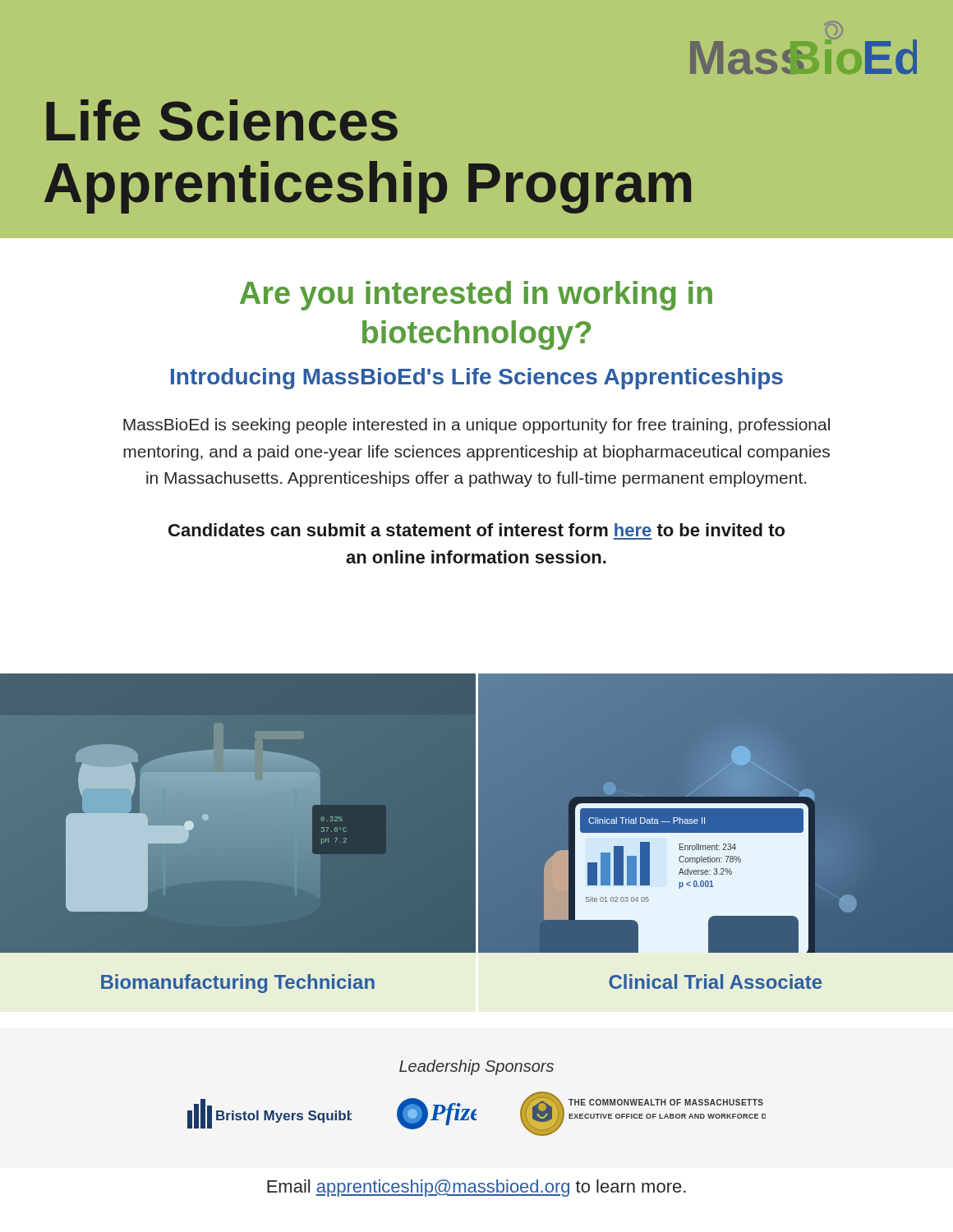Click on the text block containing "MassBioEd is seeking people"

coord(476,451)
